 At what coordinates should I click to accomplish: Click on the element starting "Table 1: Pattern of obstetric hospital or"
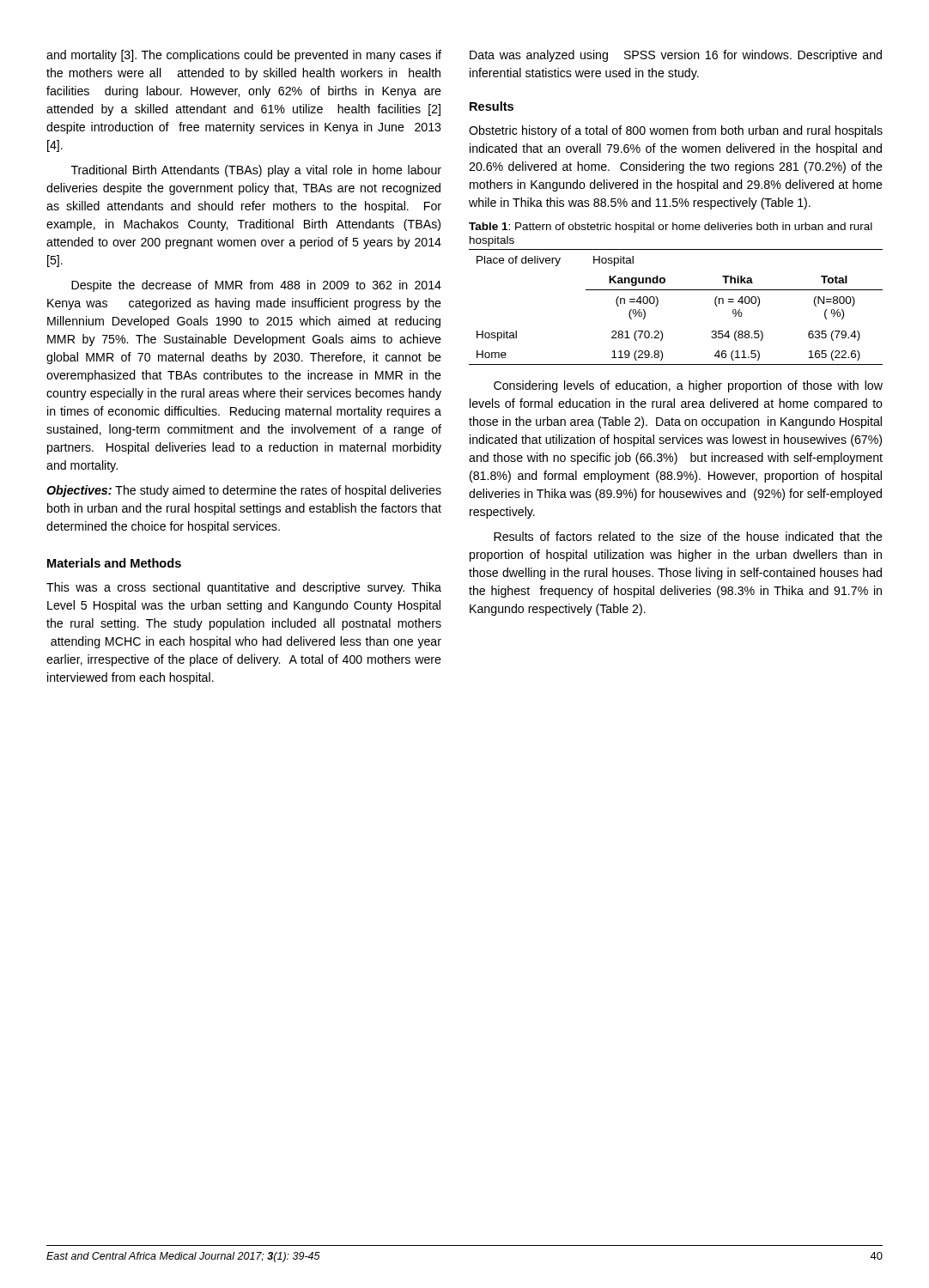[671, 233]
